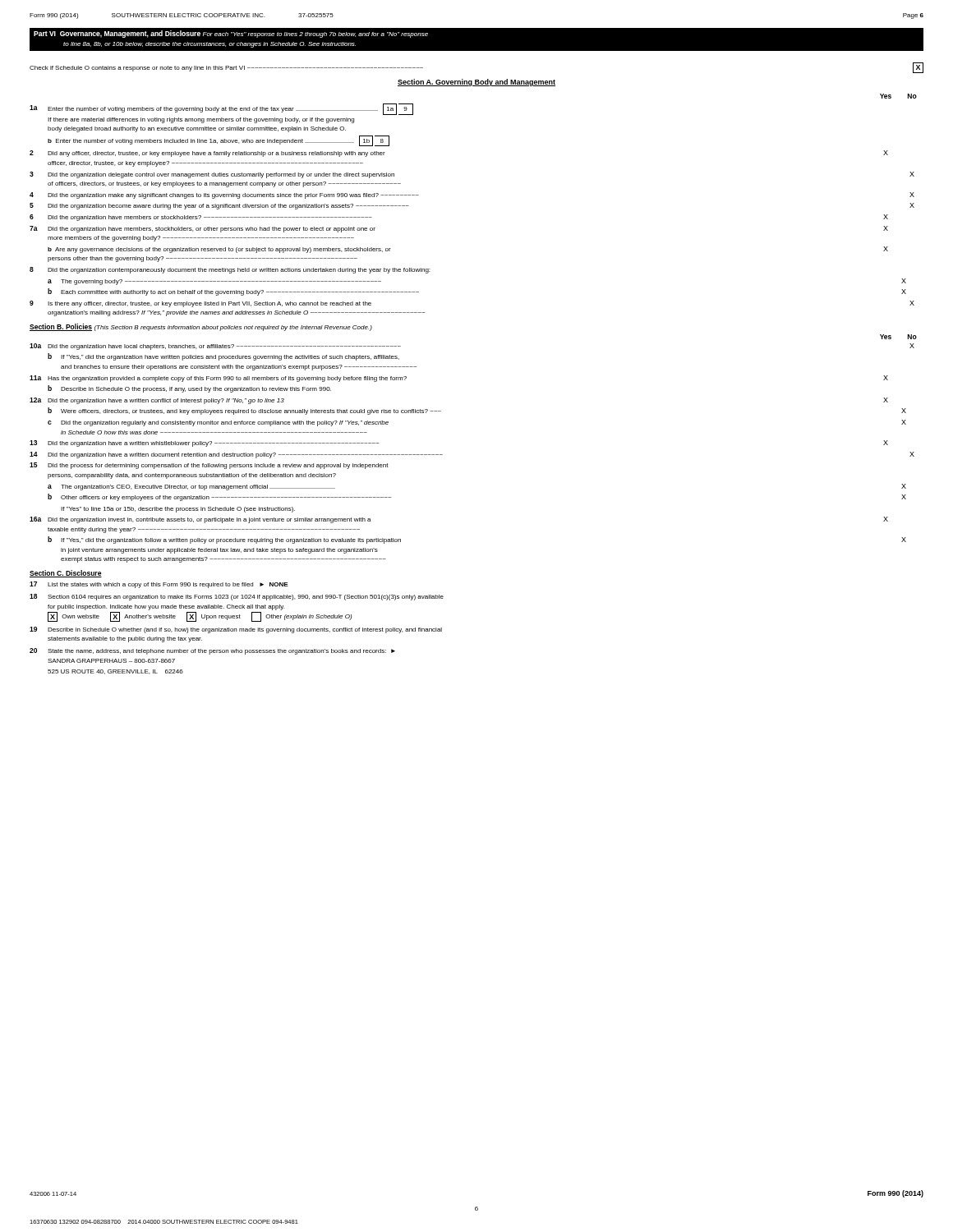Select the list item that reads "16a Did the organization invest"
The height and width of the screenshot is (1232, 953).
point(201,519)
